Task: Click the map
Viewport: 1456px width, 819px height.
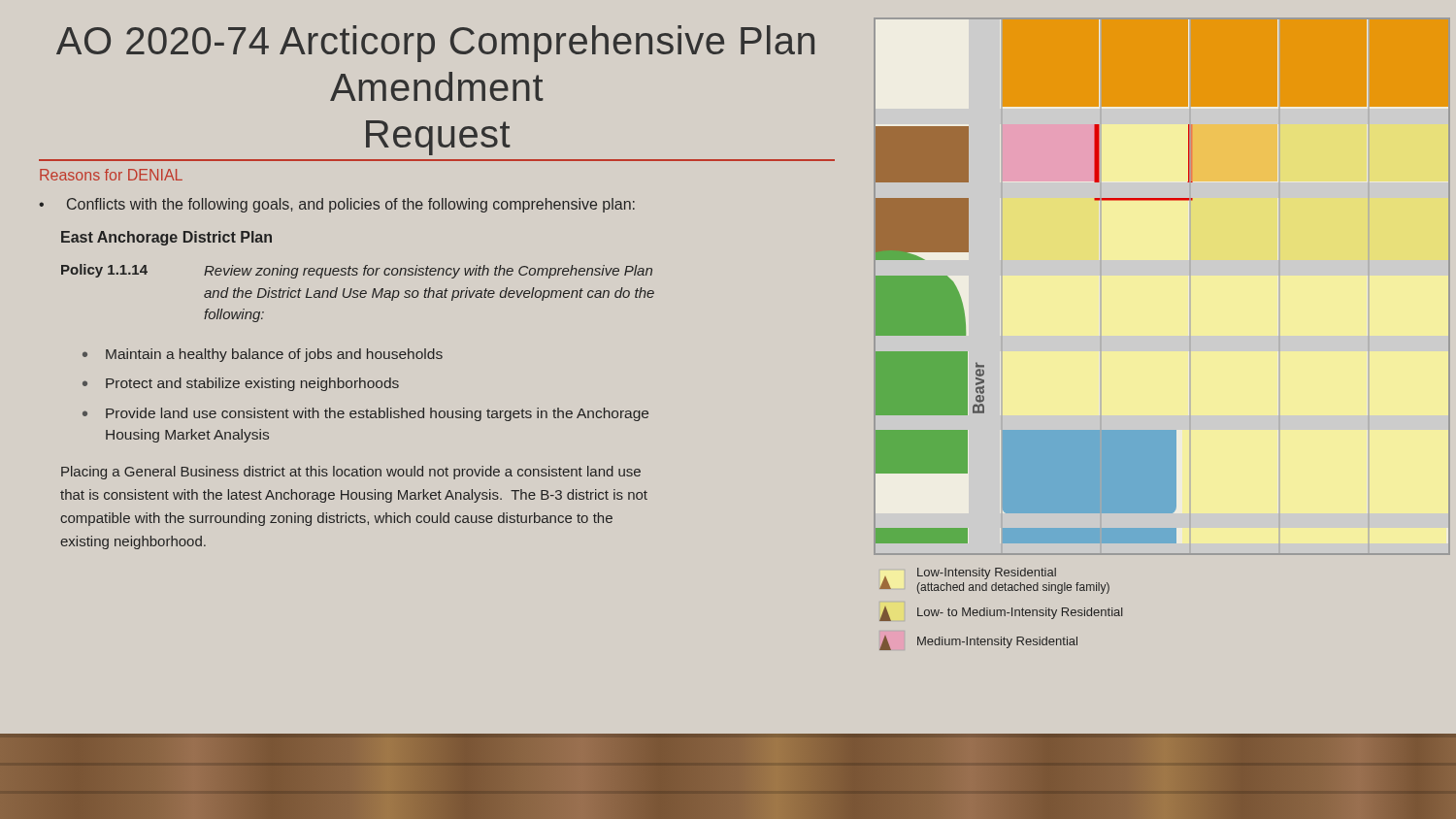Action: (x=1162, y=286)
